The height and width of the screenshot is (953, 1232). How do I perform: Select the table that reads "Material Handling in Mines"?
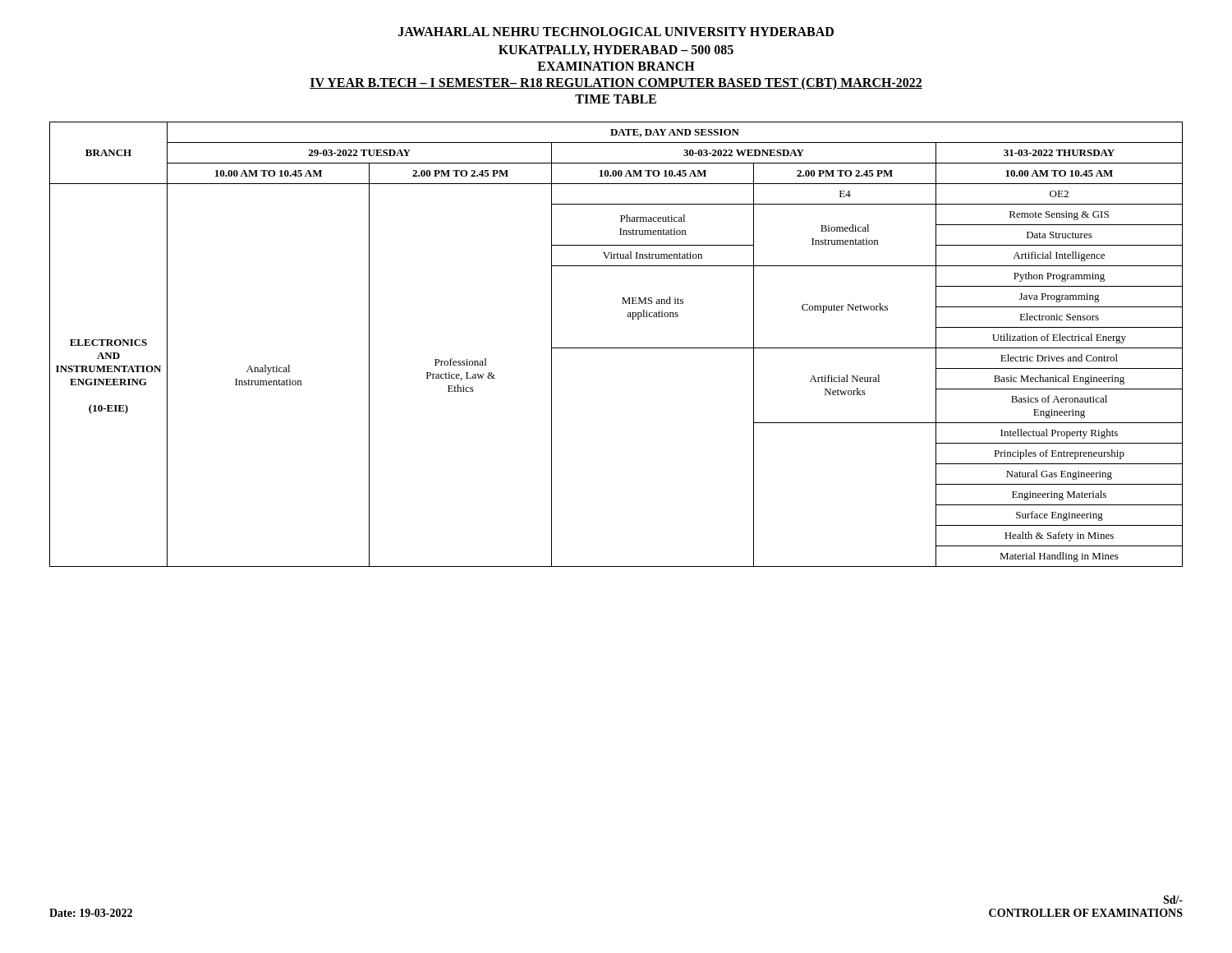(616, 344)
